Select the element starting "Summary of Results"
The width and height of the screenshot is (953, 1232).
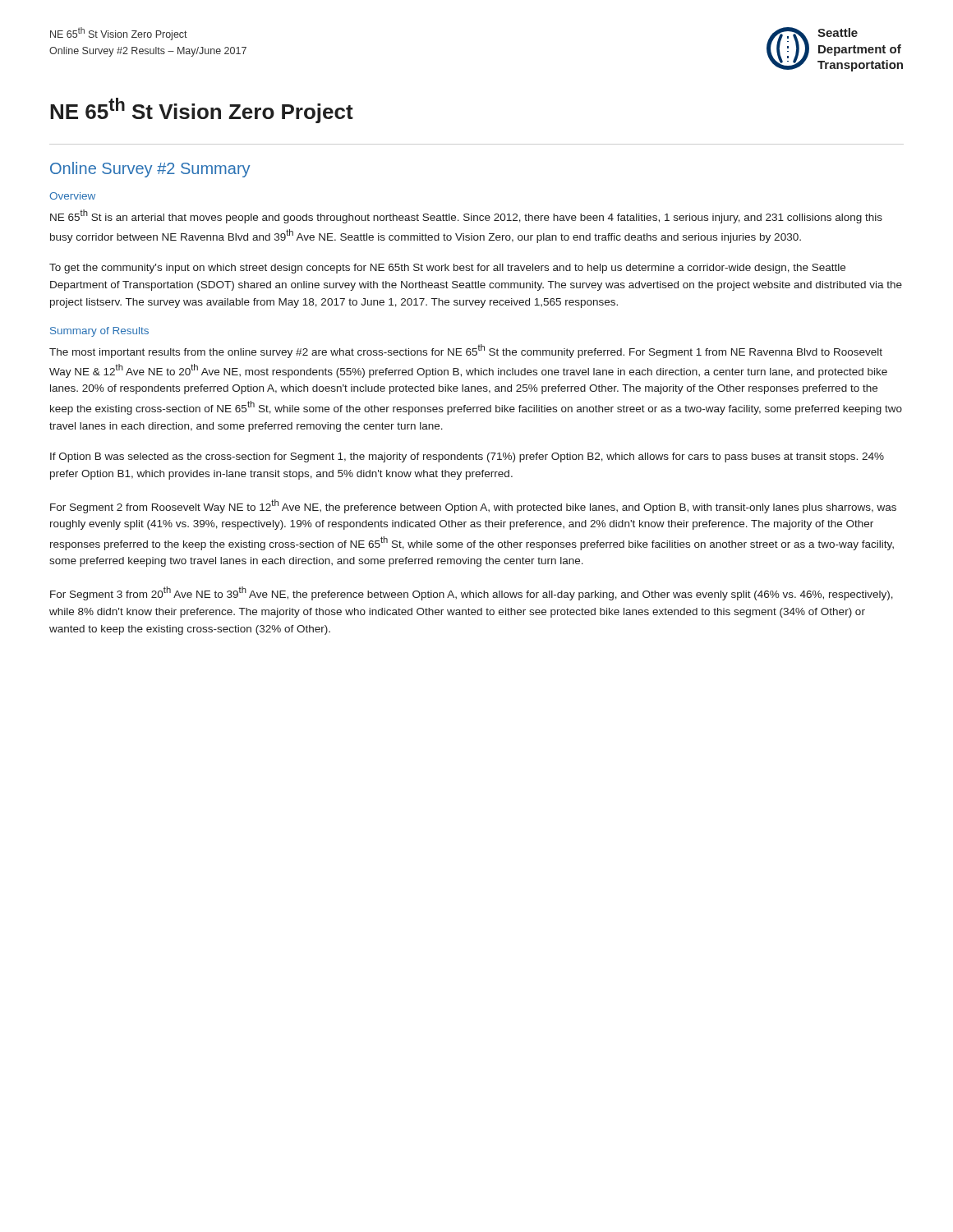point(99,330)
